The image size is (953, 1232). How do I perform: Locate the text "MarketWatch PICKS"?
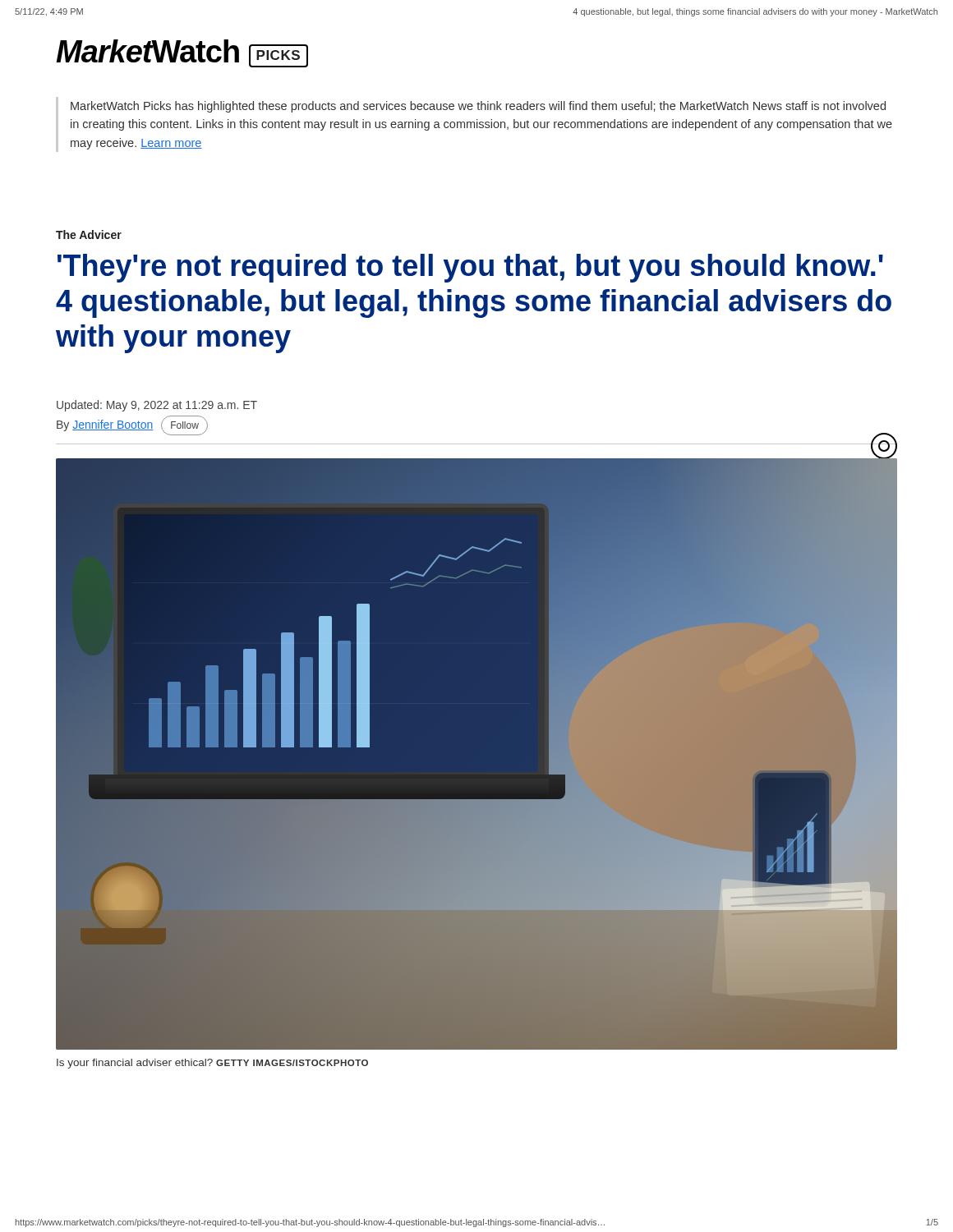tap(182, 52)
